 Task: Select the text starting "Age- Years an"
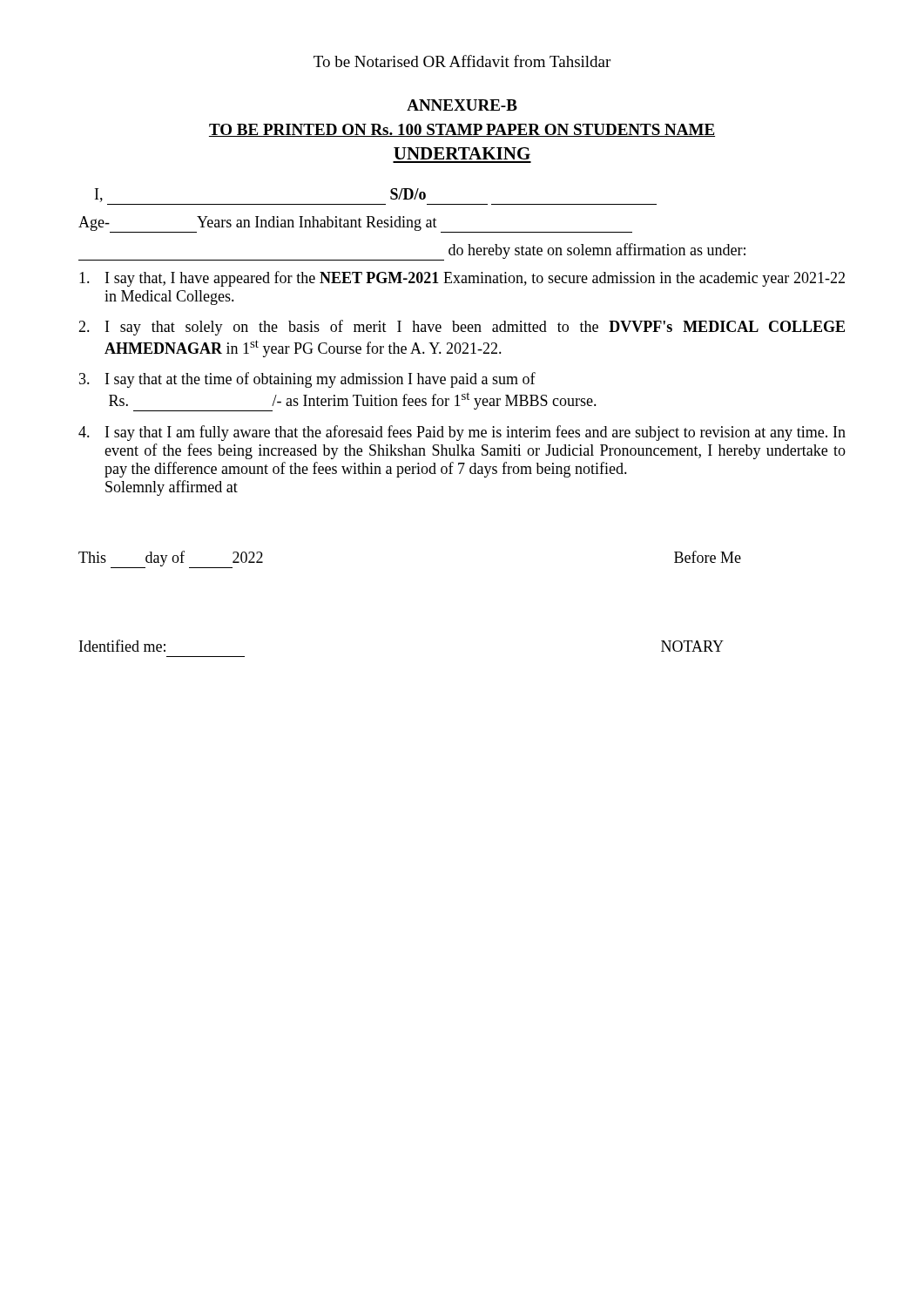355,223
